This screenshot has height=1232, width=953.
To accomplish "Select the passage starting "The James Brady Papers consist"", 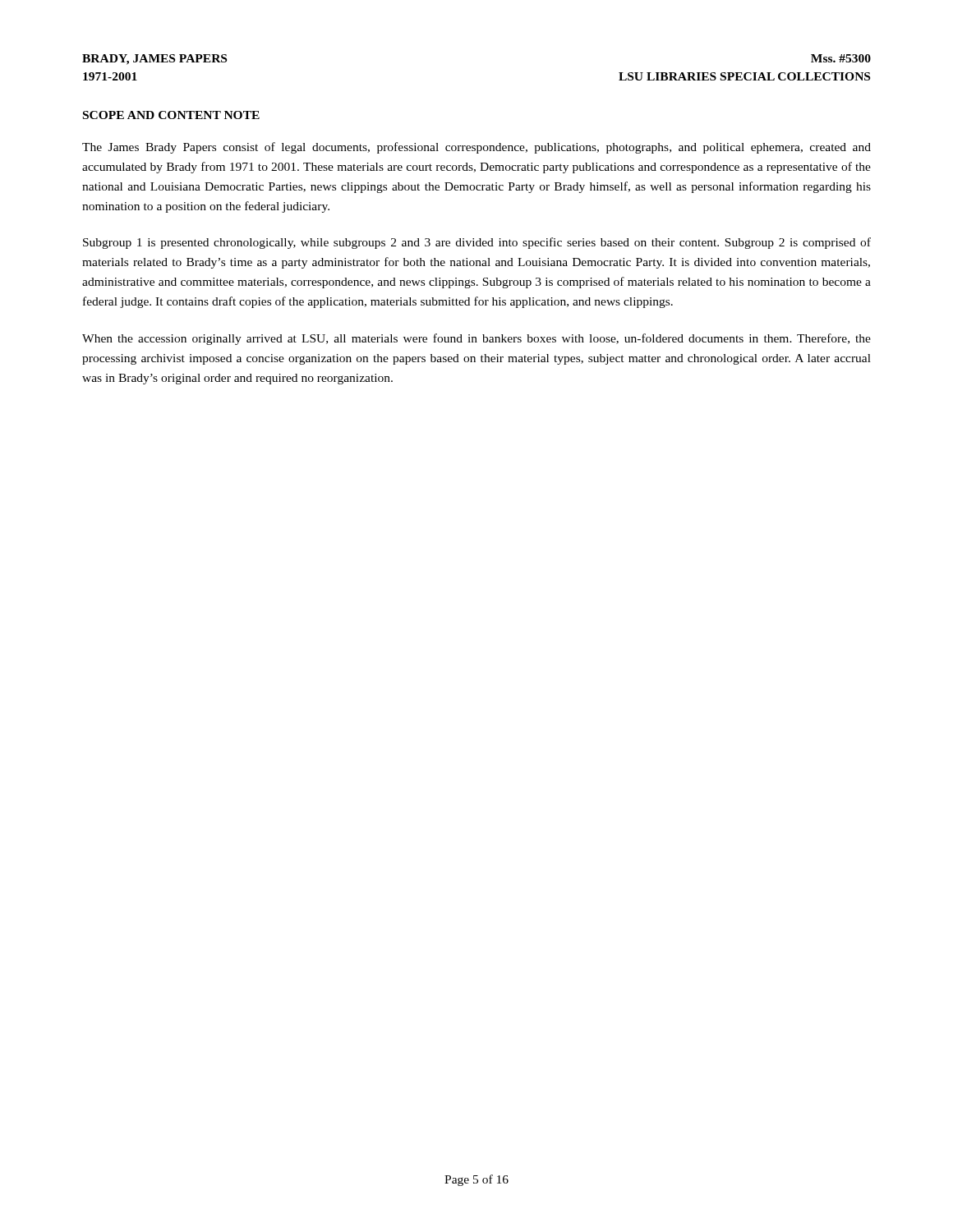I will [x=476, y=176].
